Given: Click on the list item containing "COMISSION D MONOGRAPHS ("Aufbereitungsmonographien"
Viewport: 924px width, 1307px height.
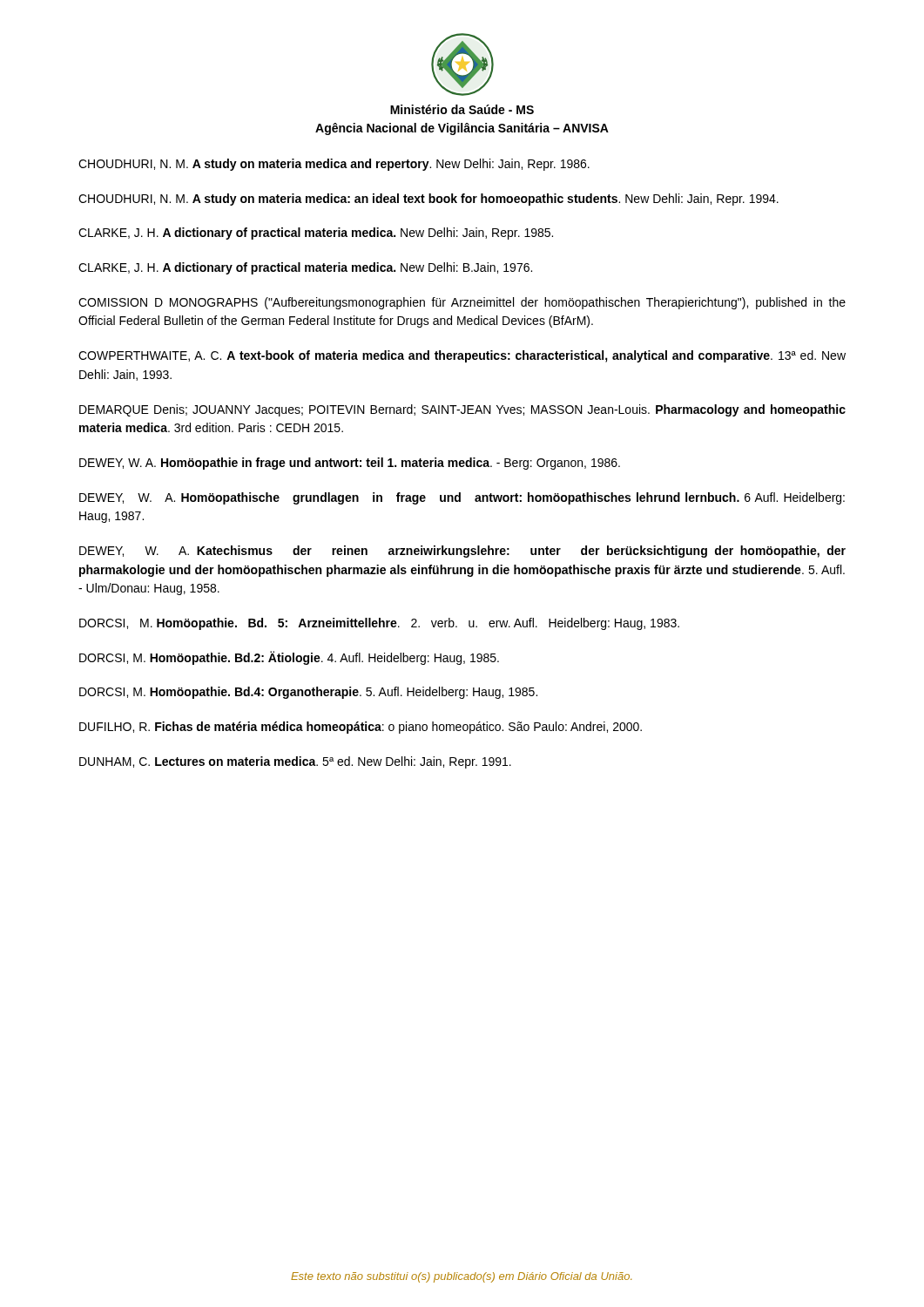Looking at the screenshot, I should [462, 312].
